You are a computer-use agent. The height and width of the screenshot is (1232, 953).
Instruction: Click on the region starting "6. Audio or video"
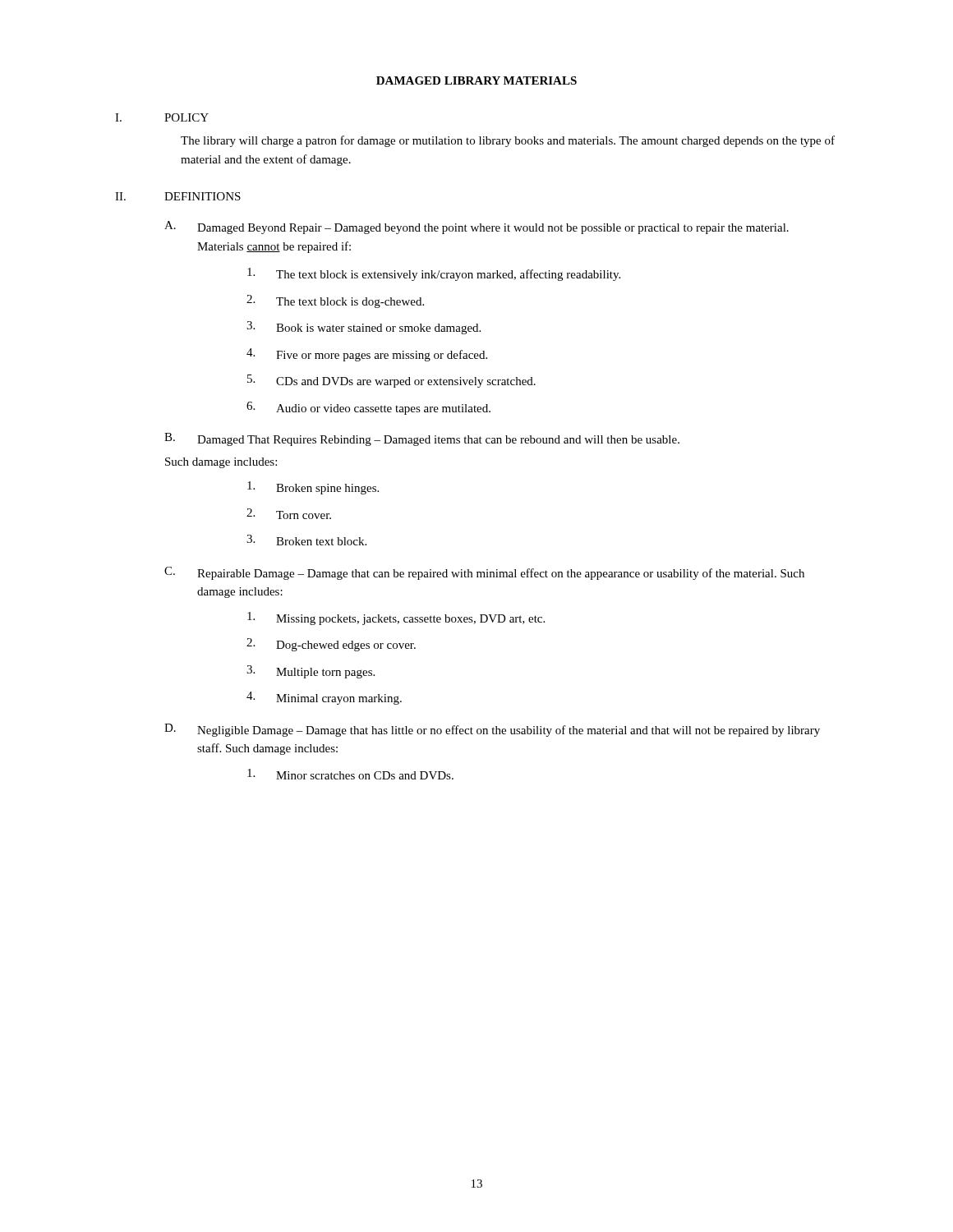tap(368, 408)
